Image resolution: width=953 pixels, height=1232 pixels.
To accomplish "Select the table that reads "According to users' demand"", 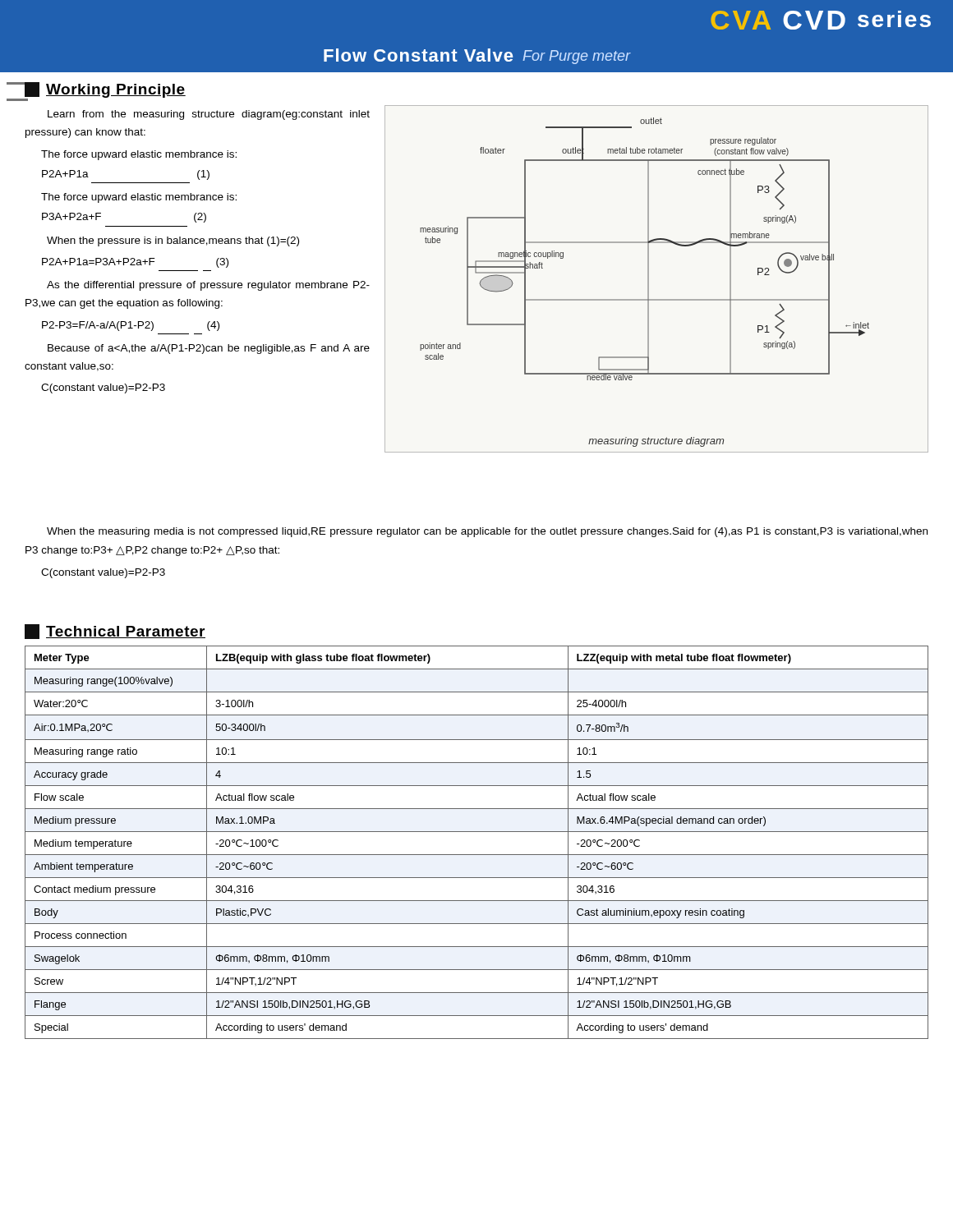I will click(476, 842).
